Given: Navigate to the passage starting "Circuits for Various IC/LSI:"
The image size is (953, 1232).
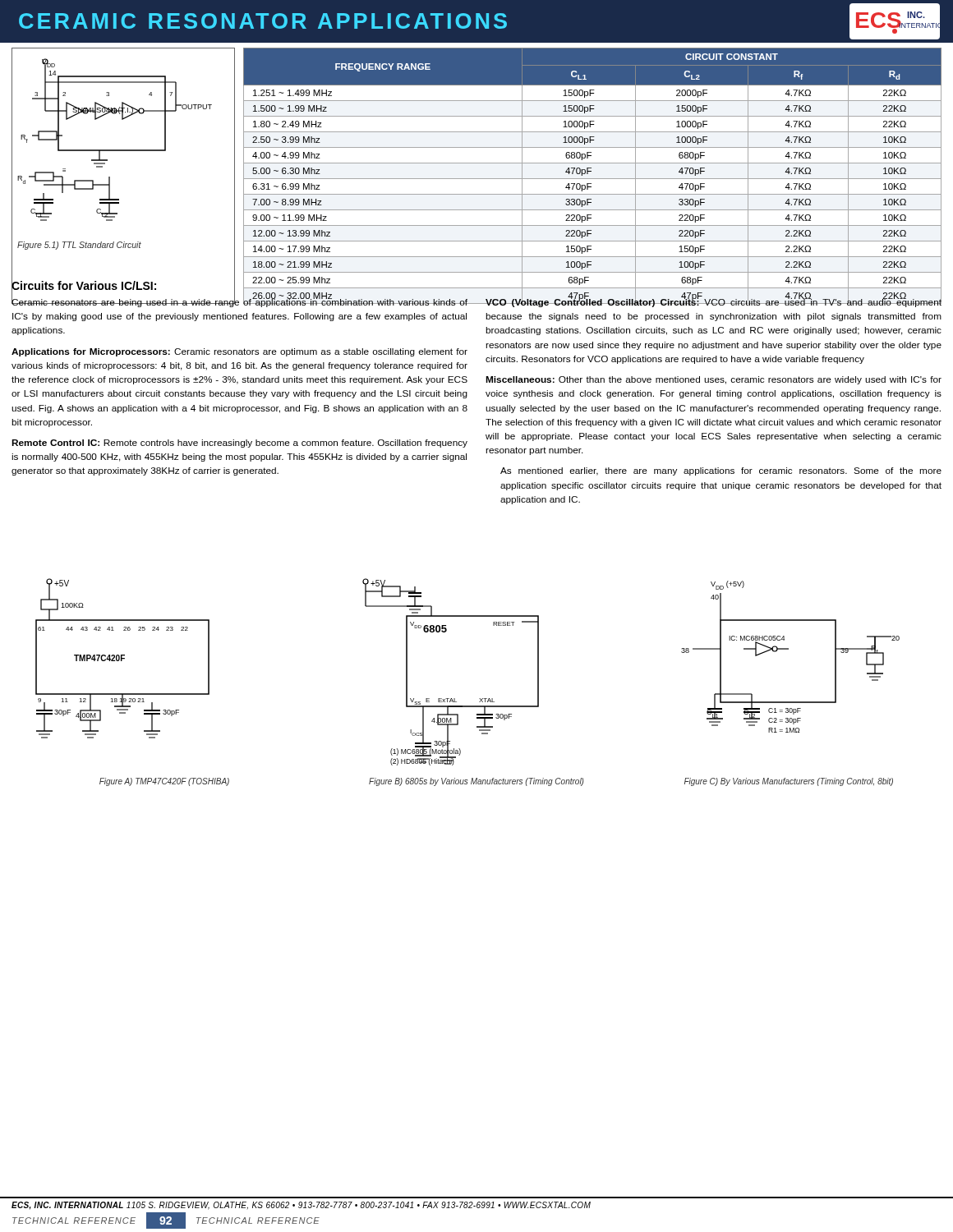Looking at the screenshot, I should coord(84,286).
